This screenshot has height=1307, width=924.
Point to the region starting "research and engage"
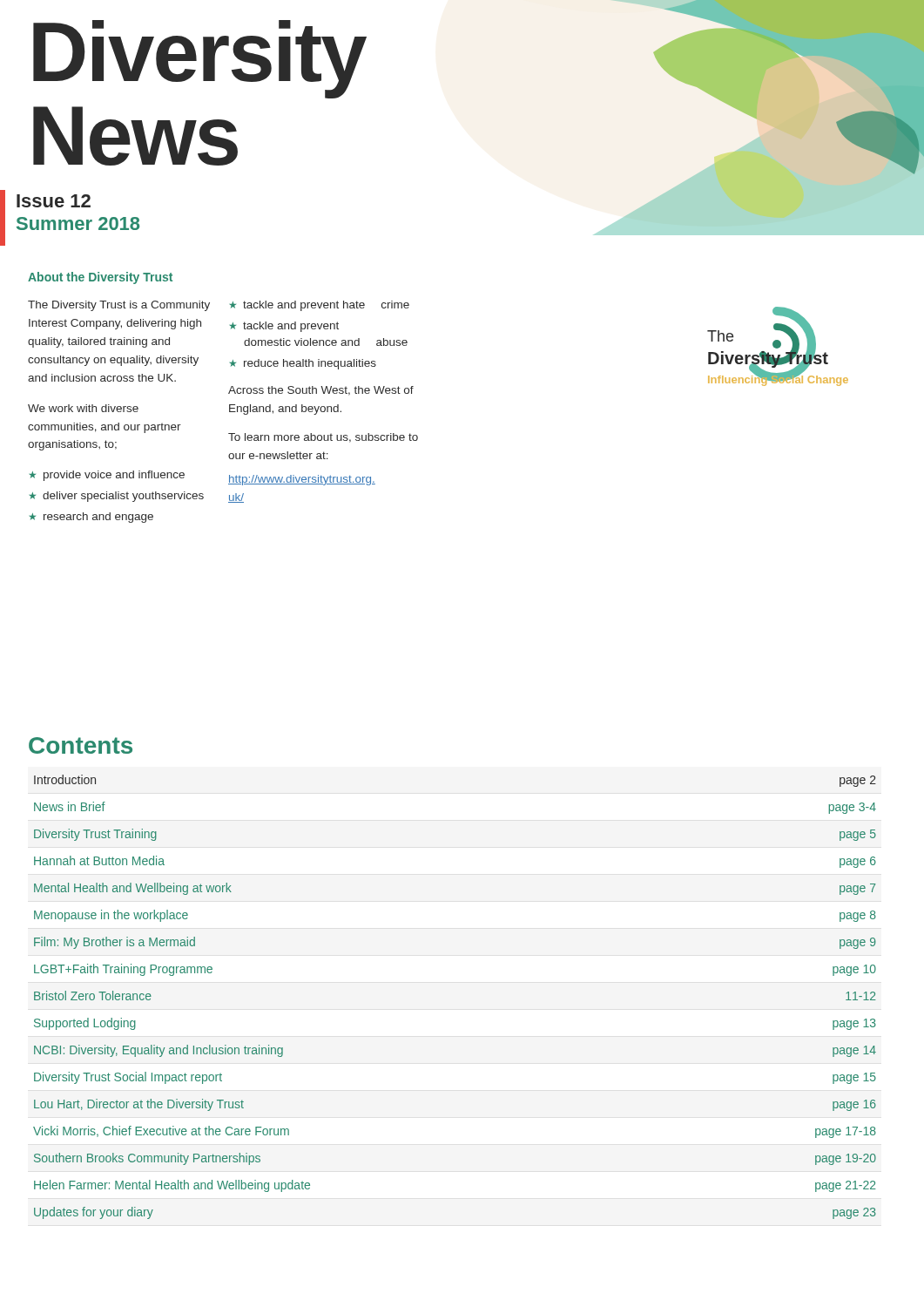click(98, 516)
